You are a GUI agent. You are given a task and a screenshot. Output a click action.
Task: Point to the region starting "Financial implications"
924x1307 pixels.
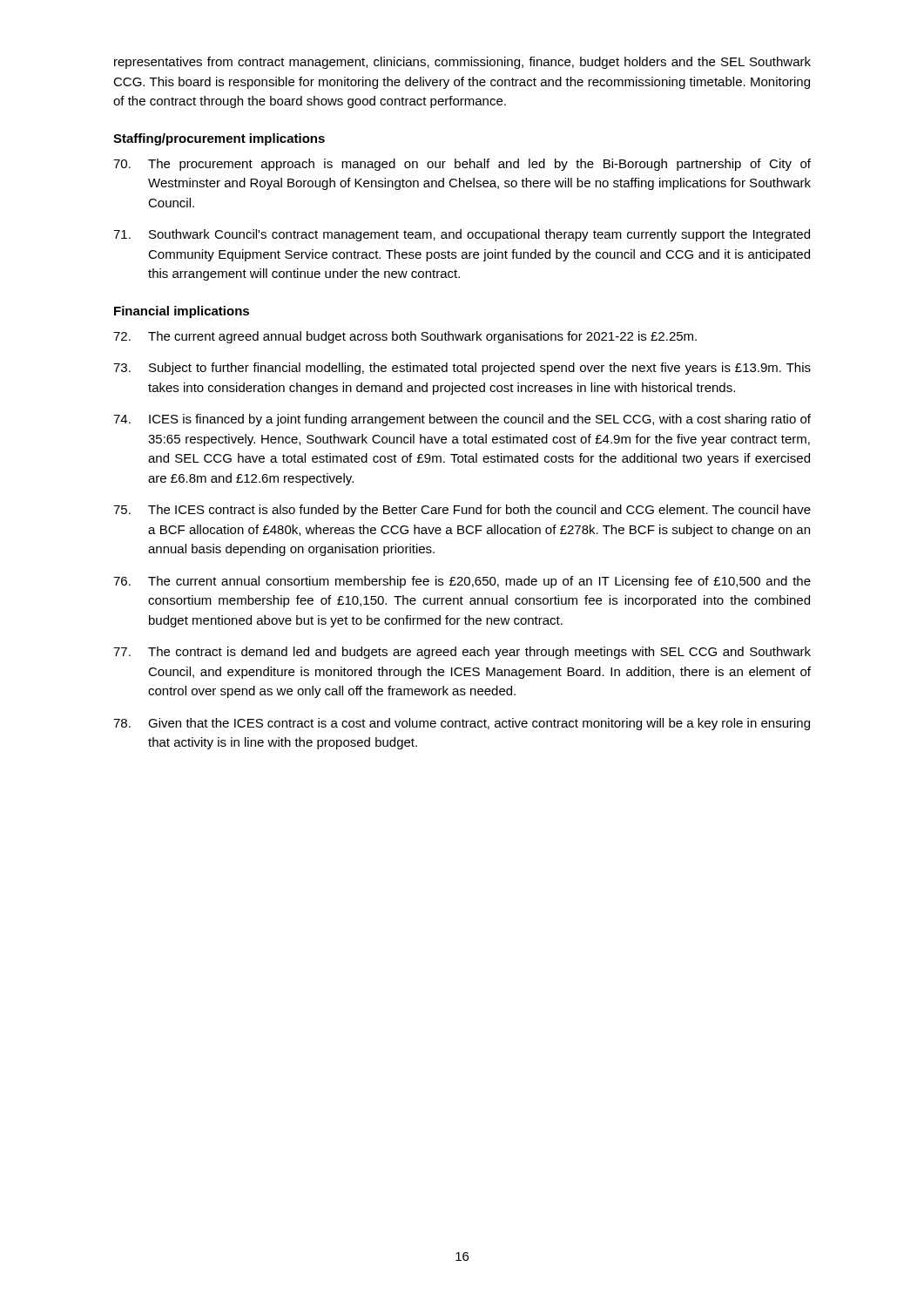coord(181,310)
